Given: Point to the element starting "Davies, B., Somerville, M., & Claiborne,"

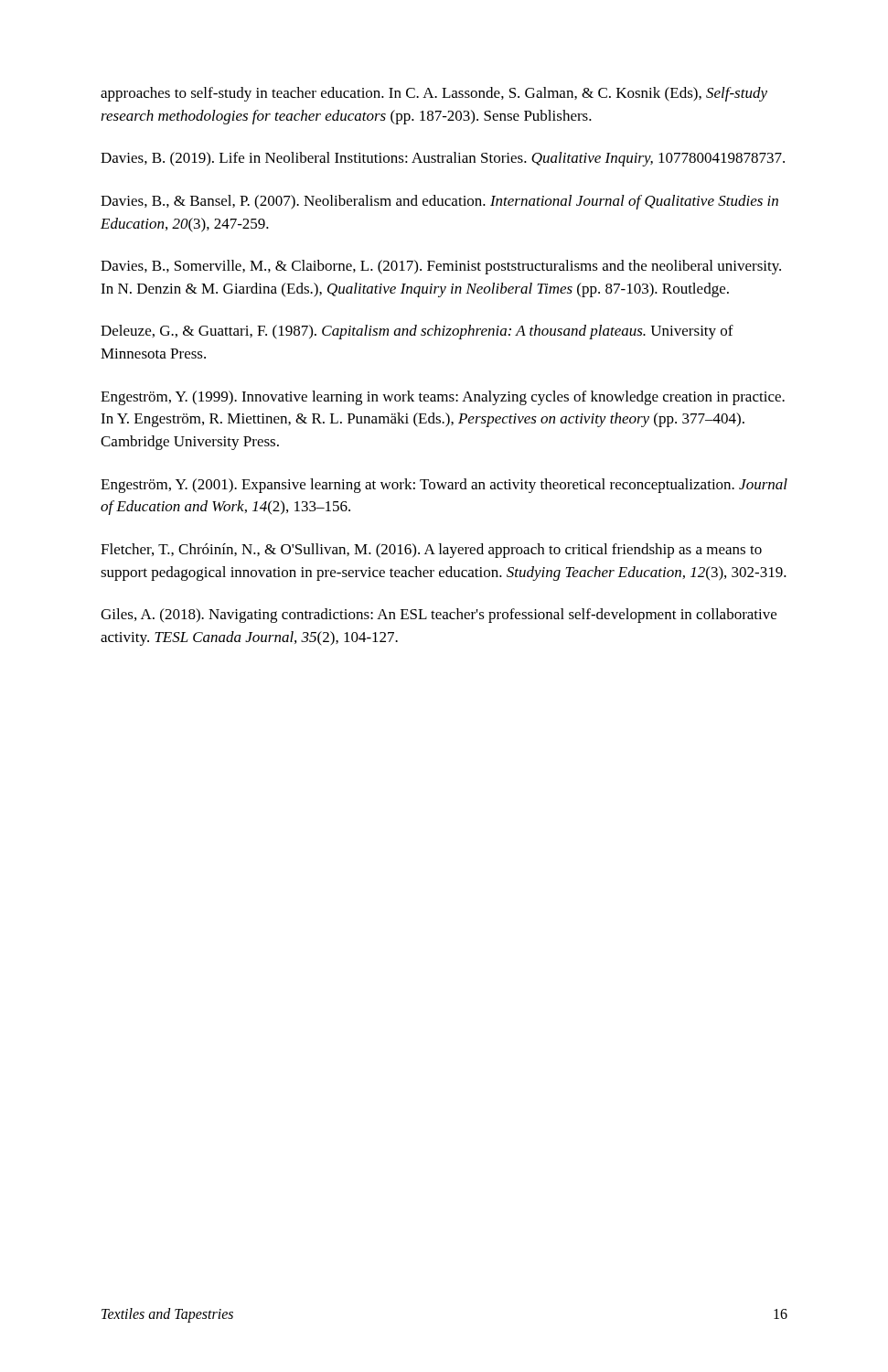Looking at the screenshot, I should coord(444,278).
